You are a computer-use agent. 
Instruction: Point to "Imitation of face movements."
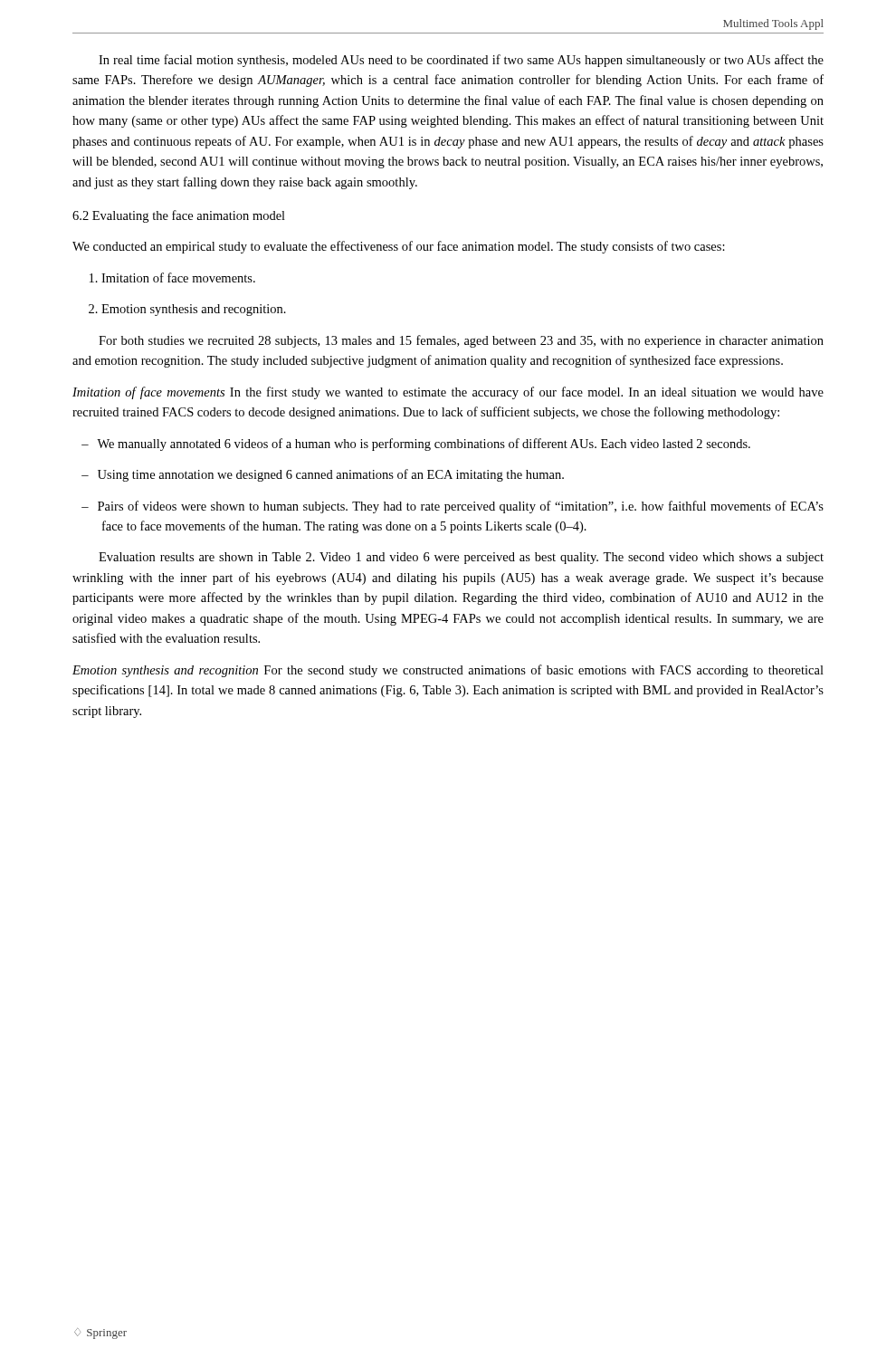pos(172,277)
